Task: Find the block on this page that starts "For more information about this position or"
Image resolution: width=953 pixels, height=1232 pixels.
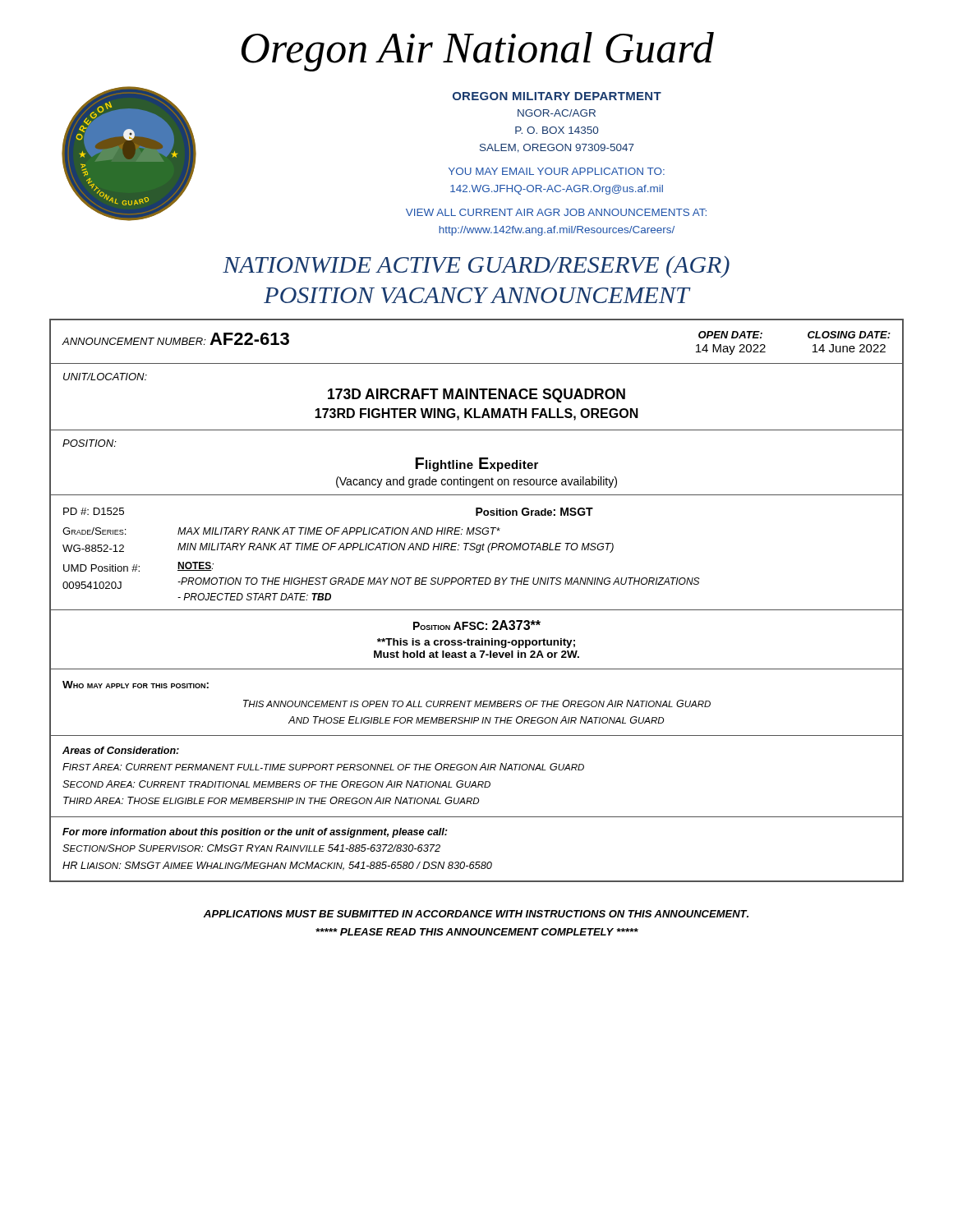Action: 277,848
